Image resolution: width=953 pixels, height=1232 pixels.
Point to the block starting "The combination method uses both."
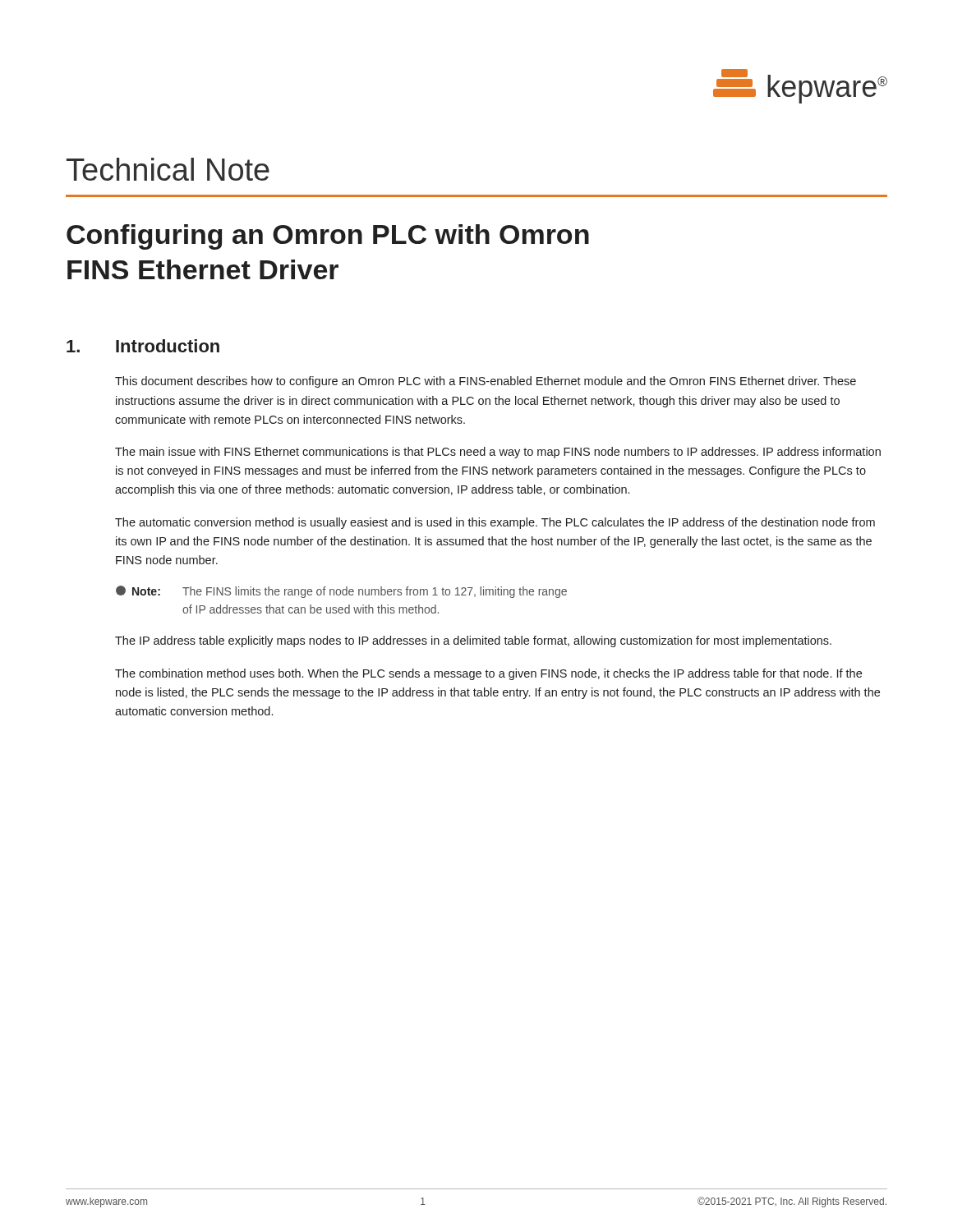click(498, 692)
